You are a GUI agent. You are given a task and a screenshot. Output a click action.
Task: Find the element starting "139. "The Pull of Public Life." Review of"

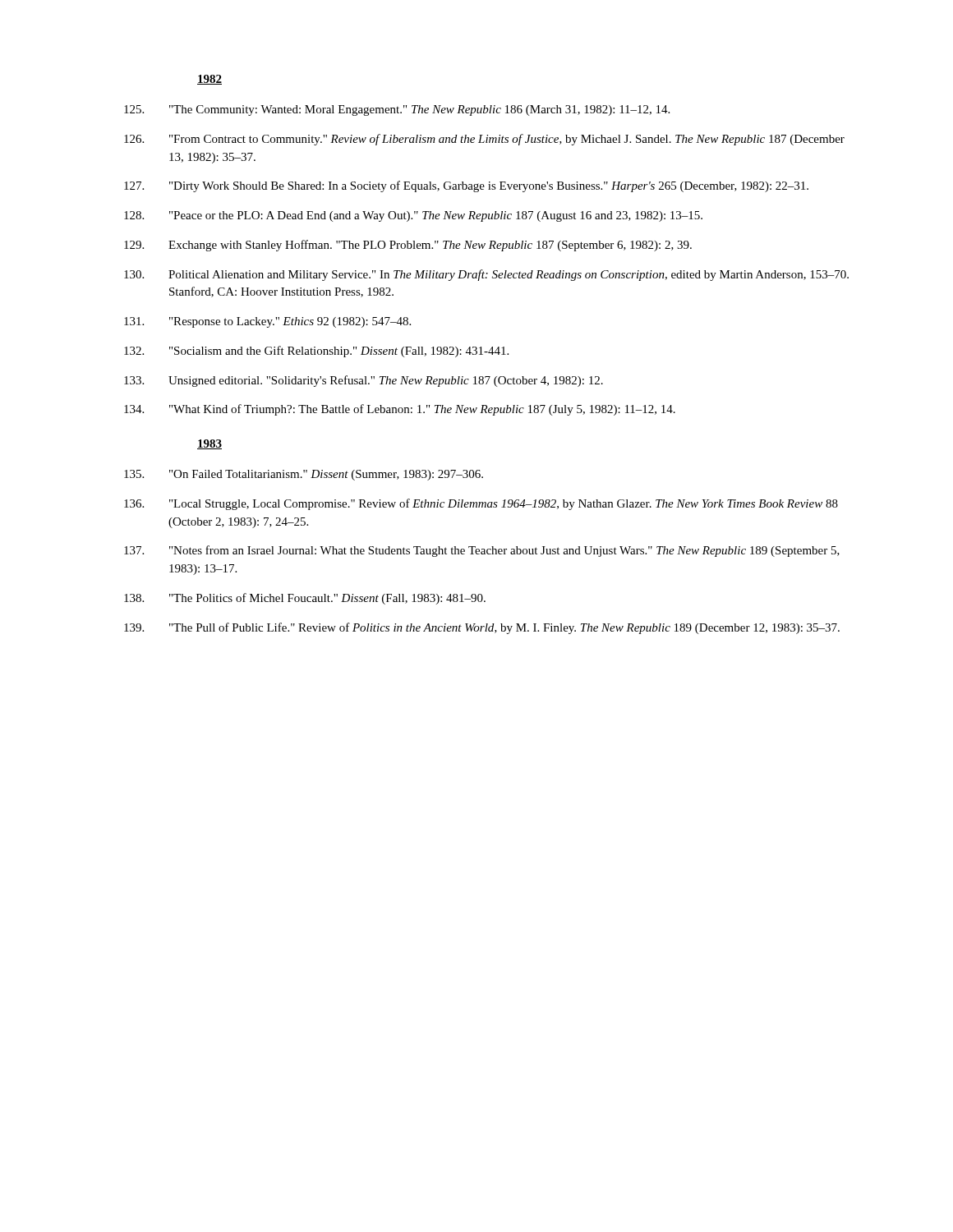click(489, 628)
